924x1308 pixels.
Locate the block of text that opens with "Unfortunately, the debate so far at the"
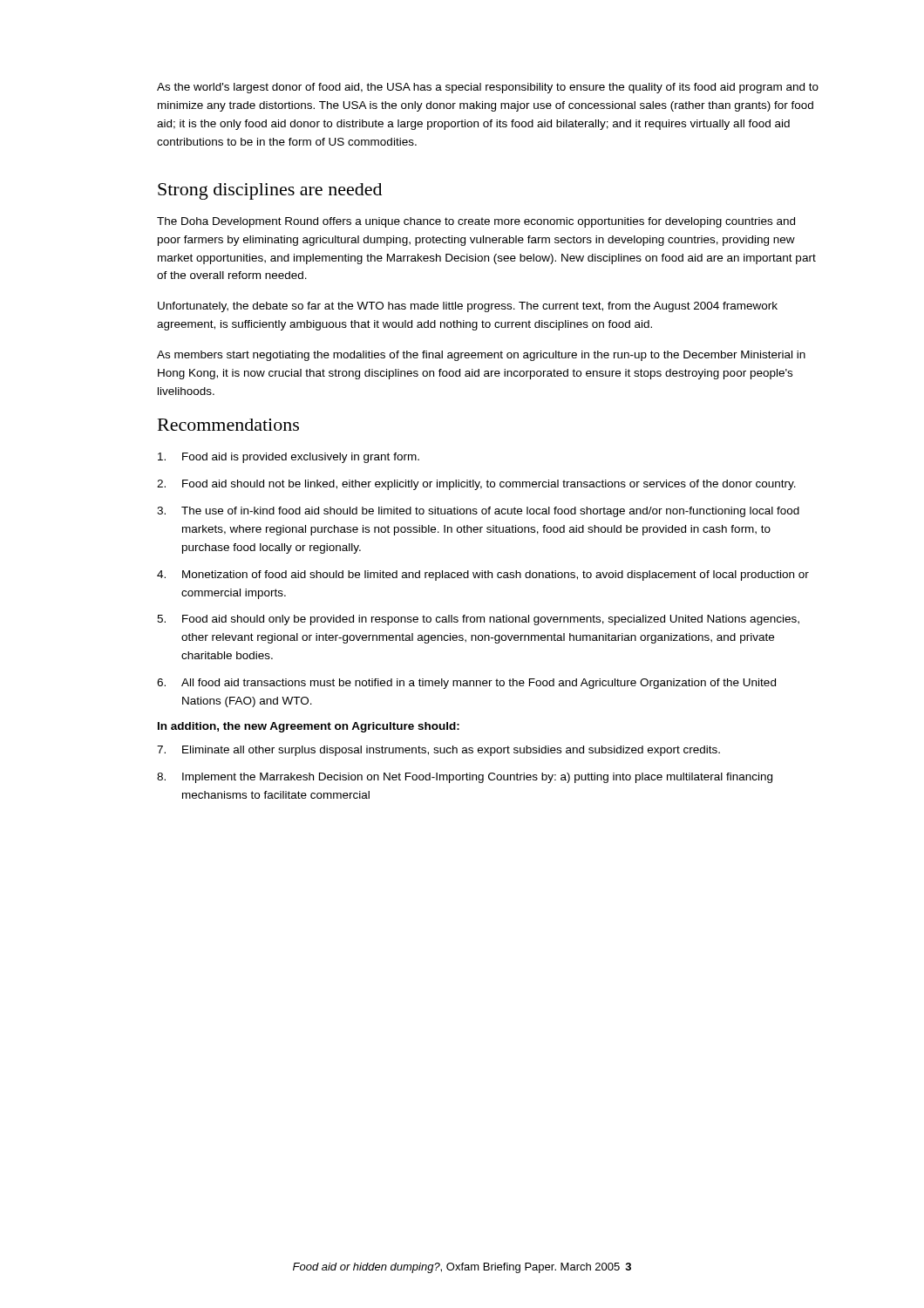(x=467, y=315)
